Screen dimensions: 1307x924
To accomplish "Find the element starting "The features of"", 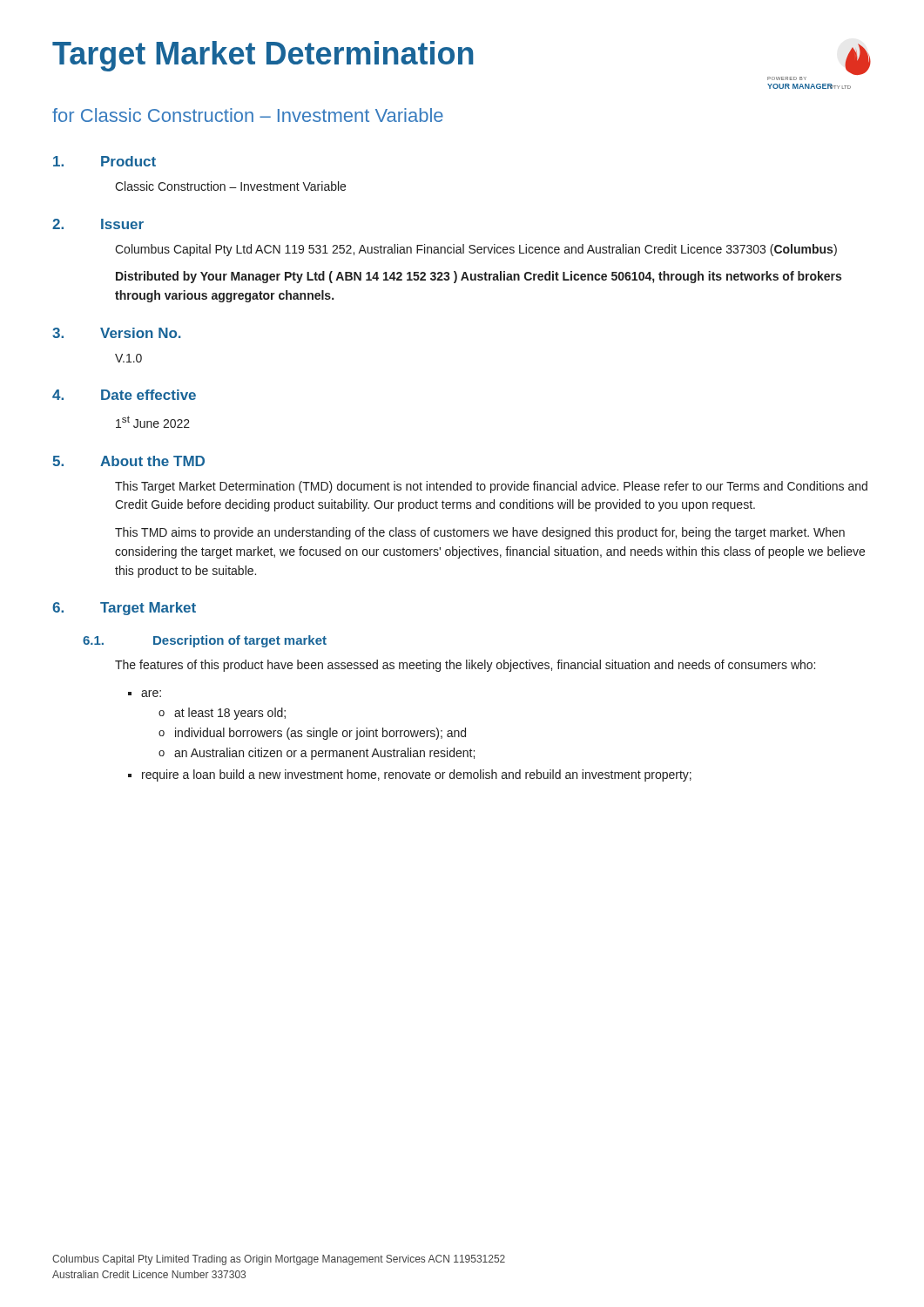I will coord(466,665).
